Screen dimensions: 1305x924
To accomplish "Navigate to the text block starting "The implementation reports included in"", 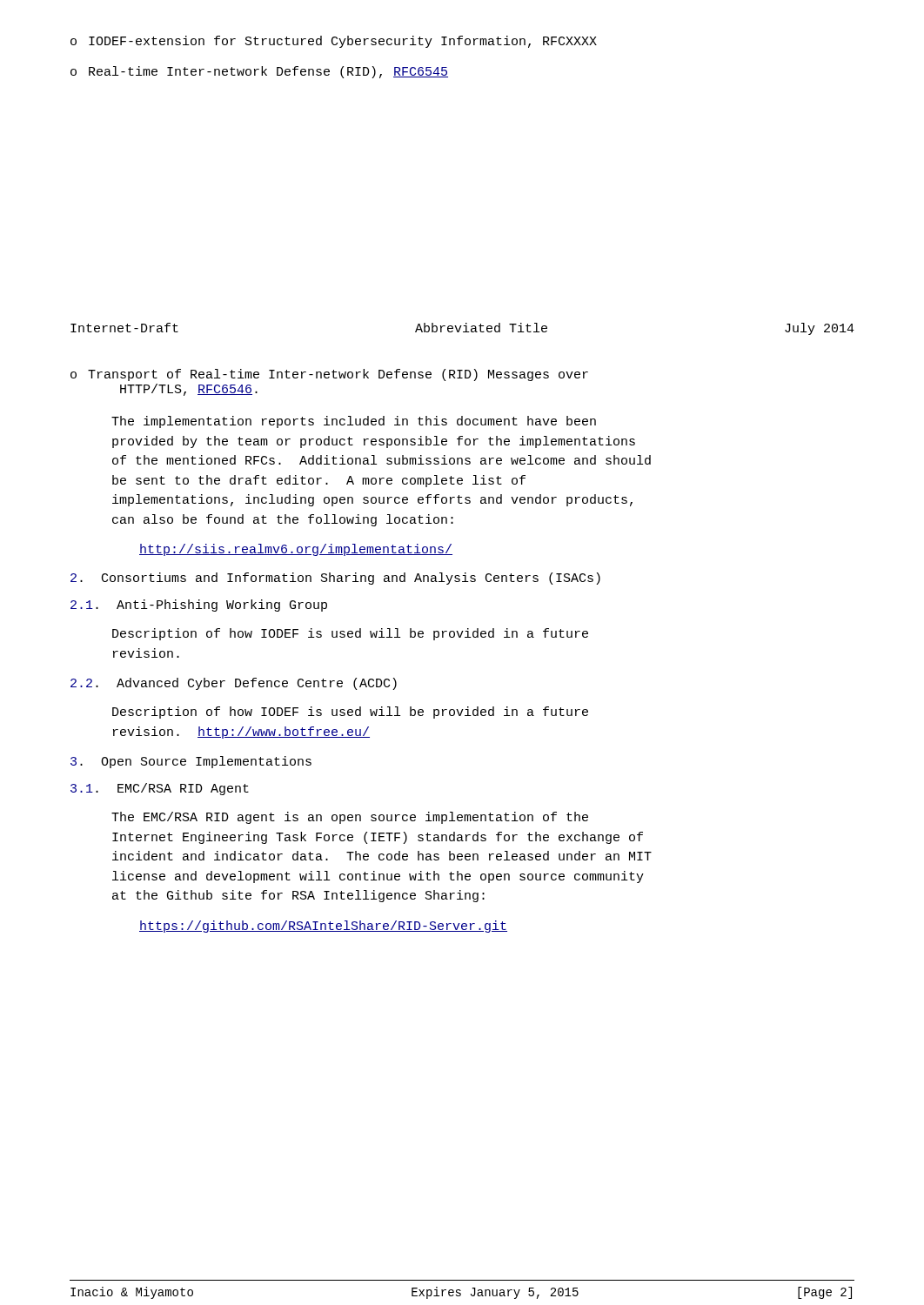I will [x=382, y=471].
